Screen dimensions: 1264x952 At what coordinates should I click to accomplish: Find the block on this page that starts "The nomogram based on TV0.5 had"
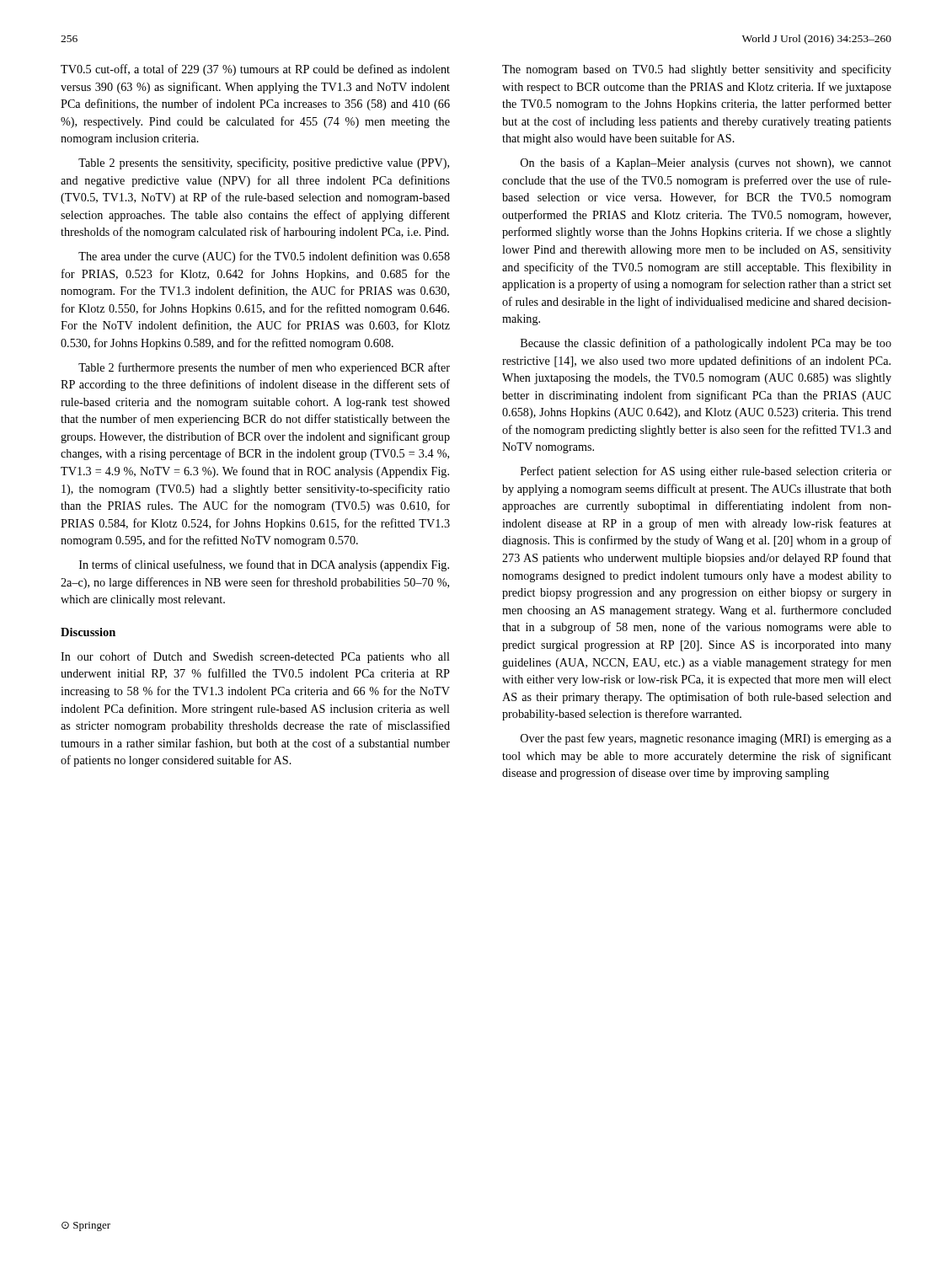697,104
